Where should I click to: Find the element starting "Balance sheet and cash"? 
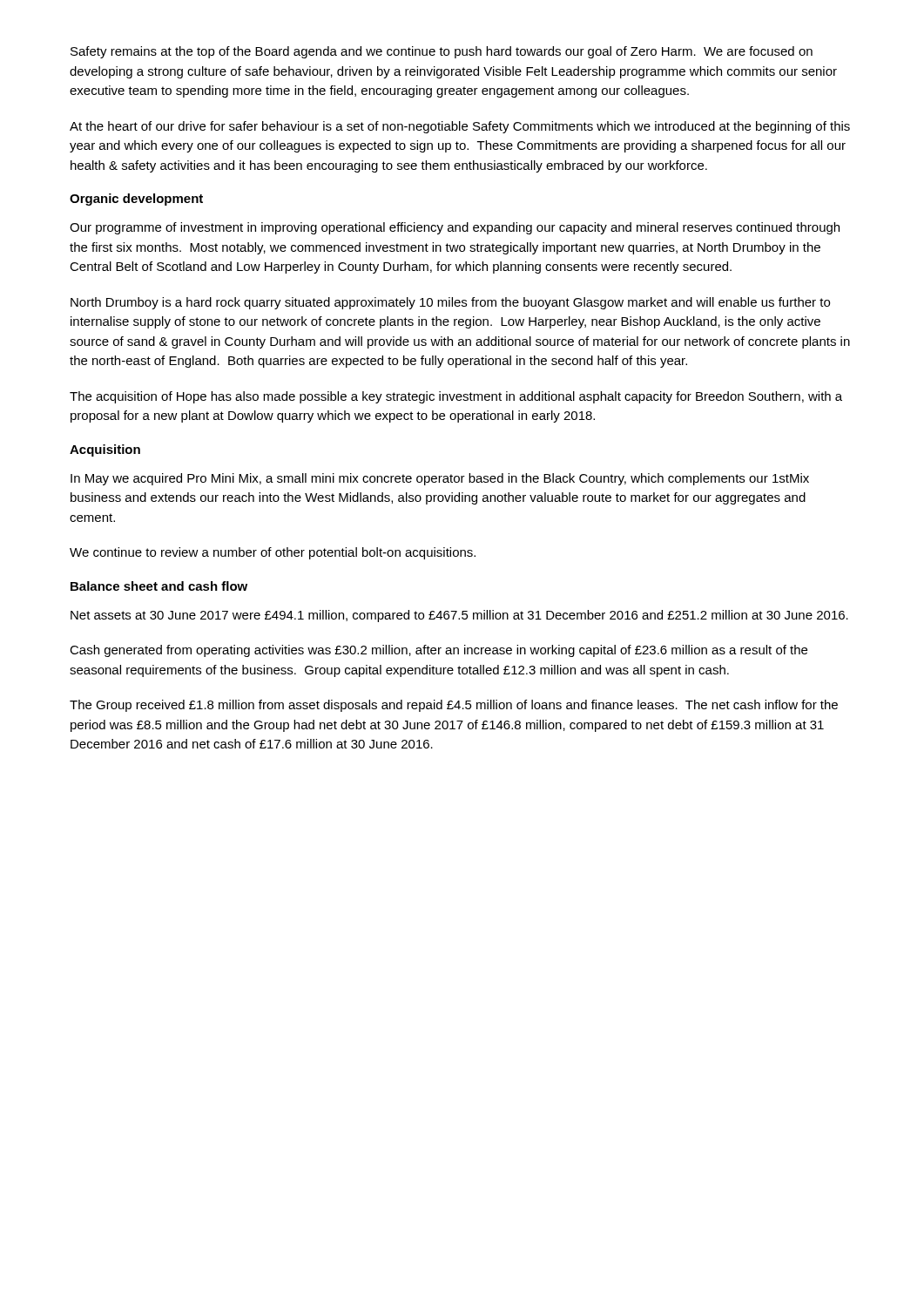[159, 586]
